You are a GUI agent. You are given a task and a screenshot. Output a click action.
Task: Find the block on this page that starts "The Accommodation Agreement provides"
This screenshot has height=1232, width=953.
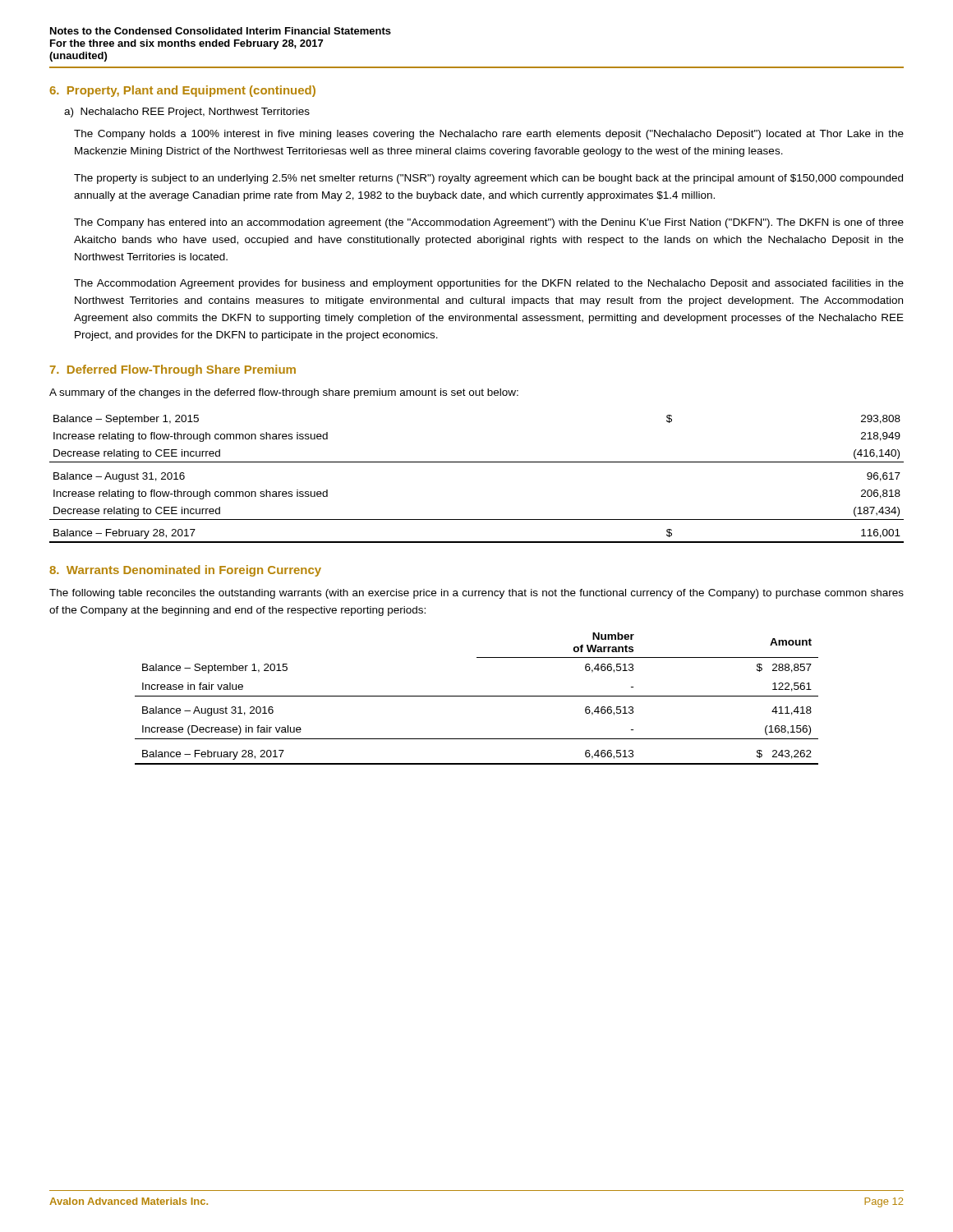[x=489, y=309]
